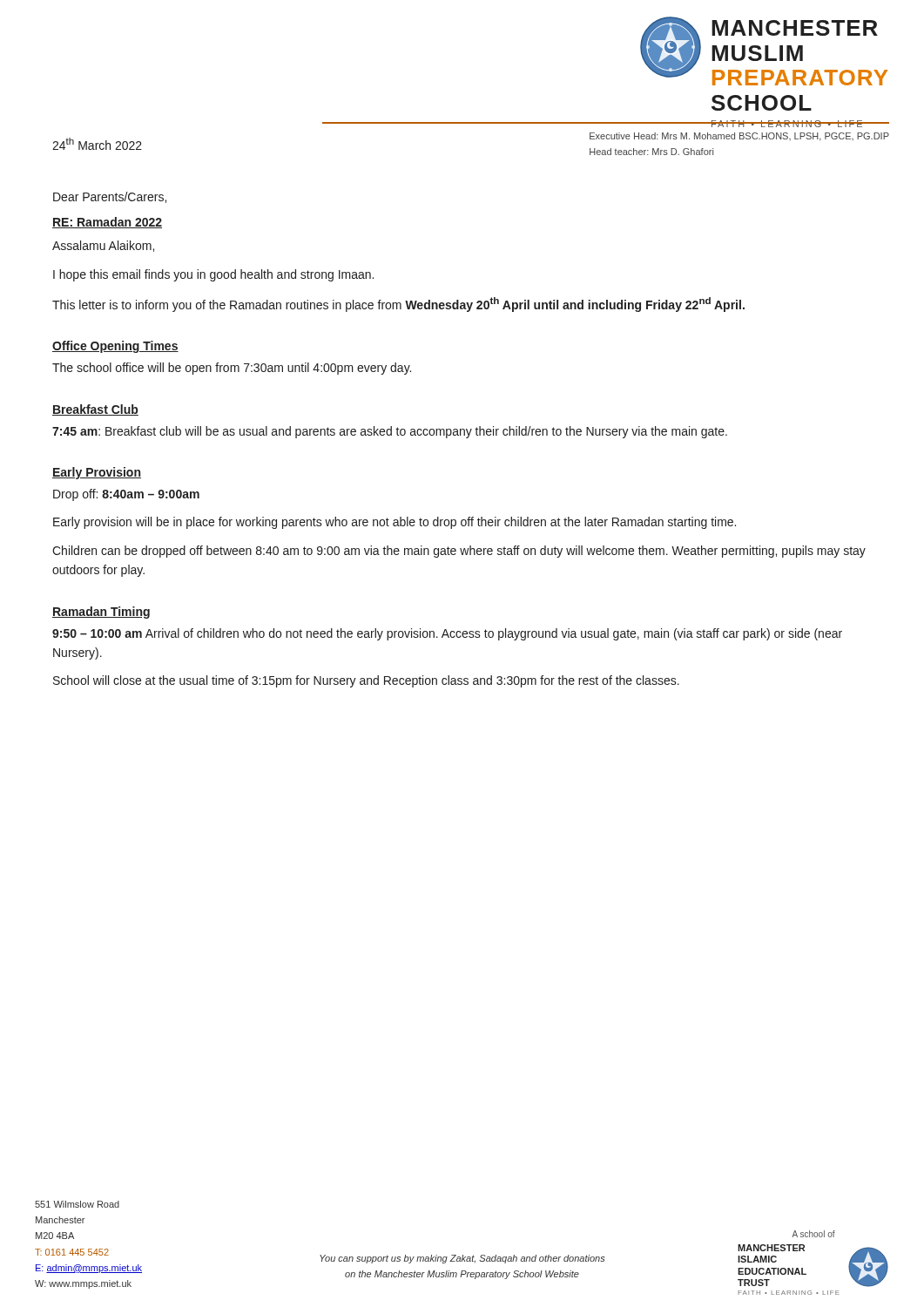Locate the block of text that opens with "School will close at the"
Image resolution: width=924 pixels, height=1307 pixels.
point(366,681)
